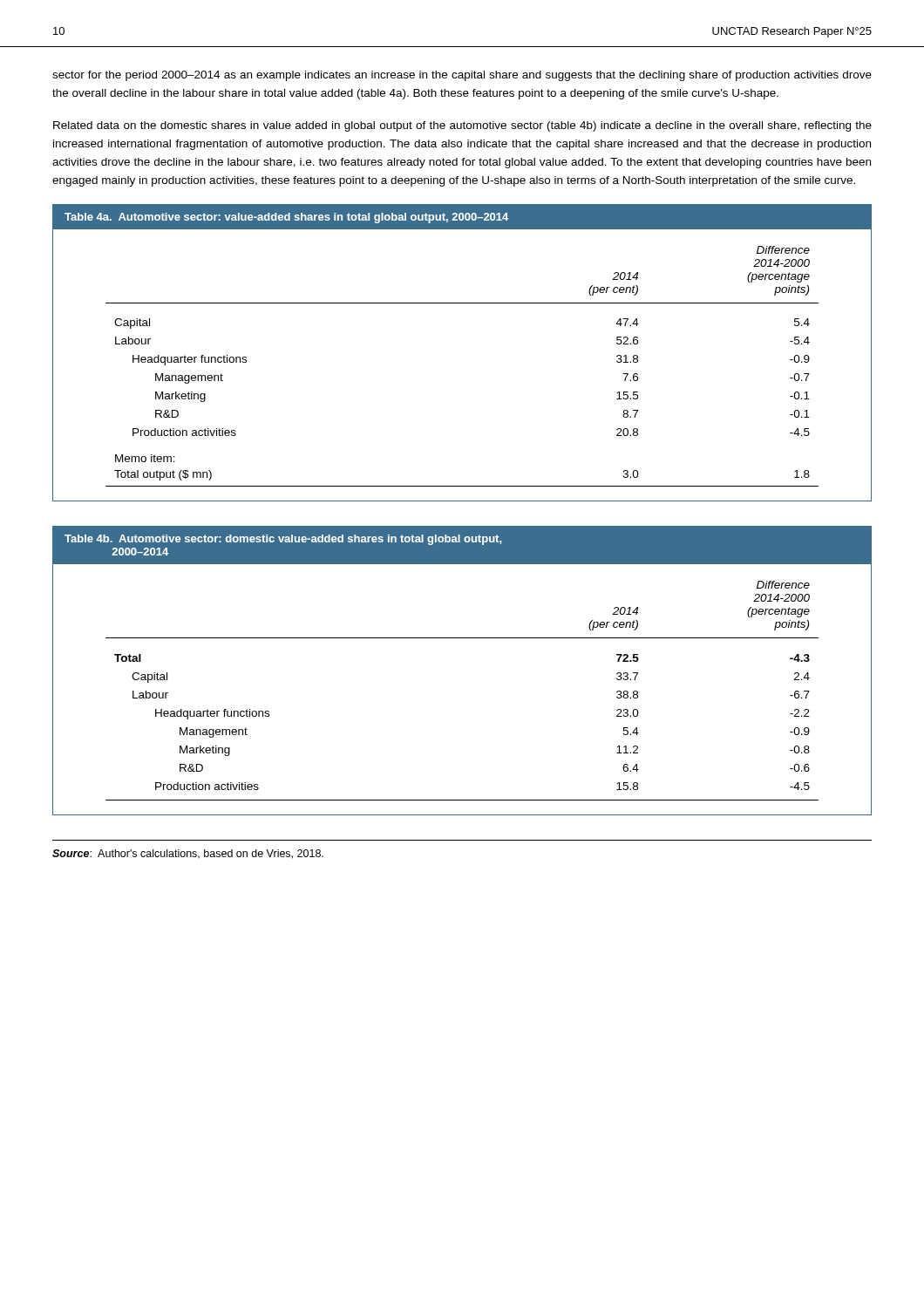Point to the block starting "sector for the"
The image size is (924, 1308).
(x=462, y=84)
